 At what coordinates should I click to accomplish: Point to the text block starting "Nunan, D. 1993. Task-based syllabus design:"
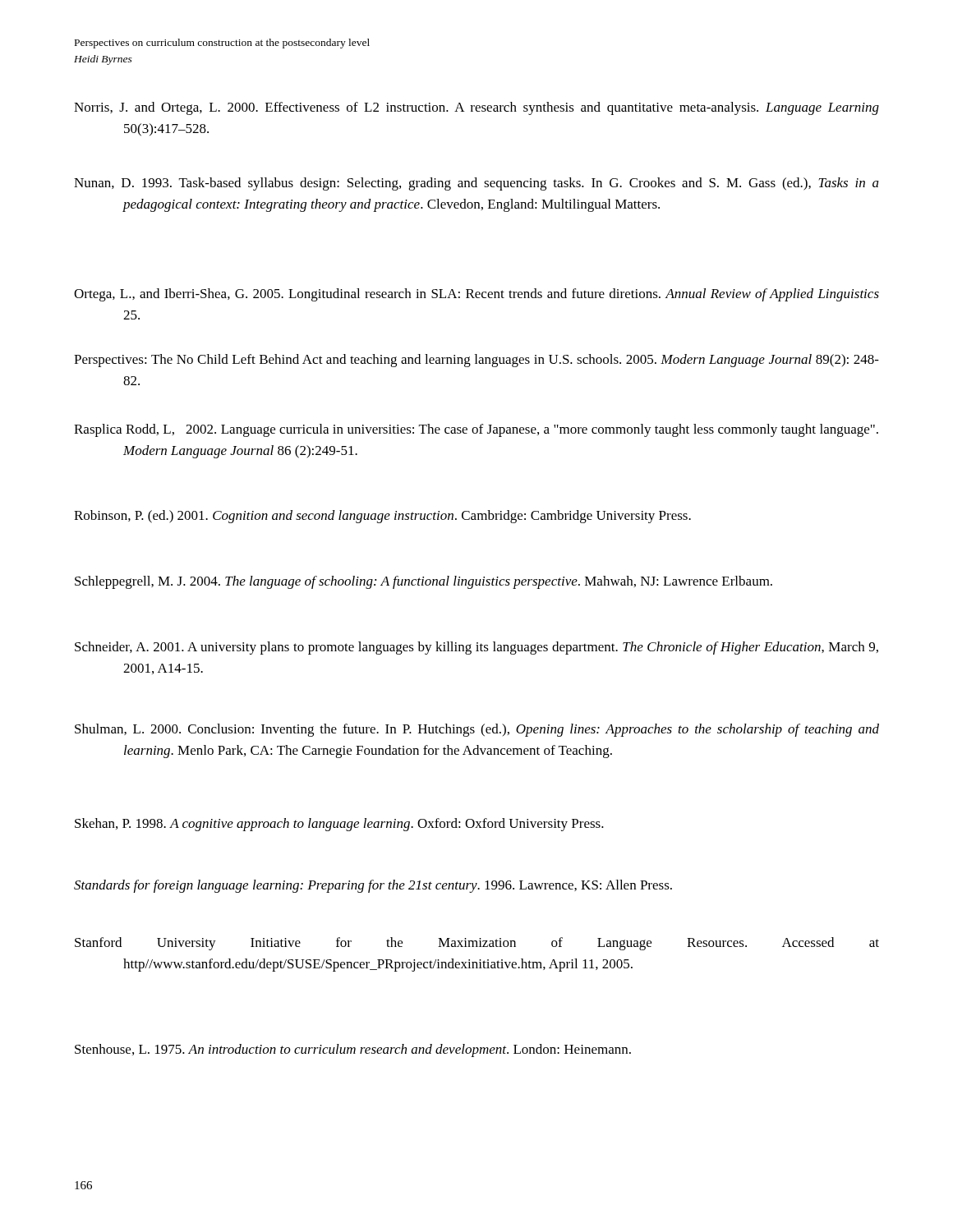tap(476, 194)
